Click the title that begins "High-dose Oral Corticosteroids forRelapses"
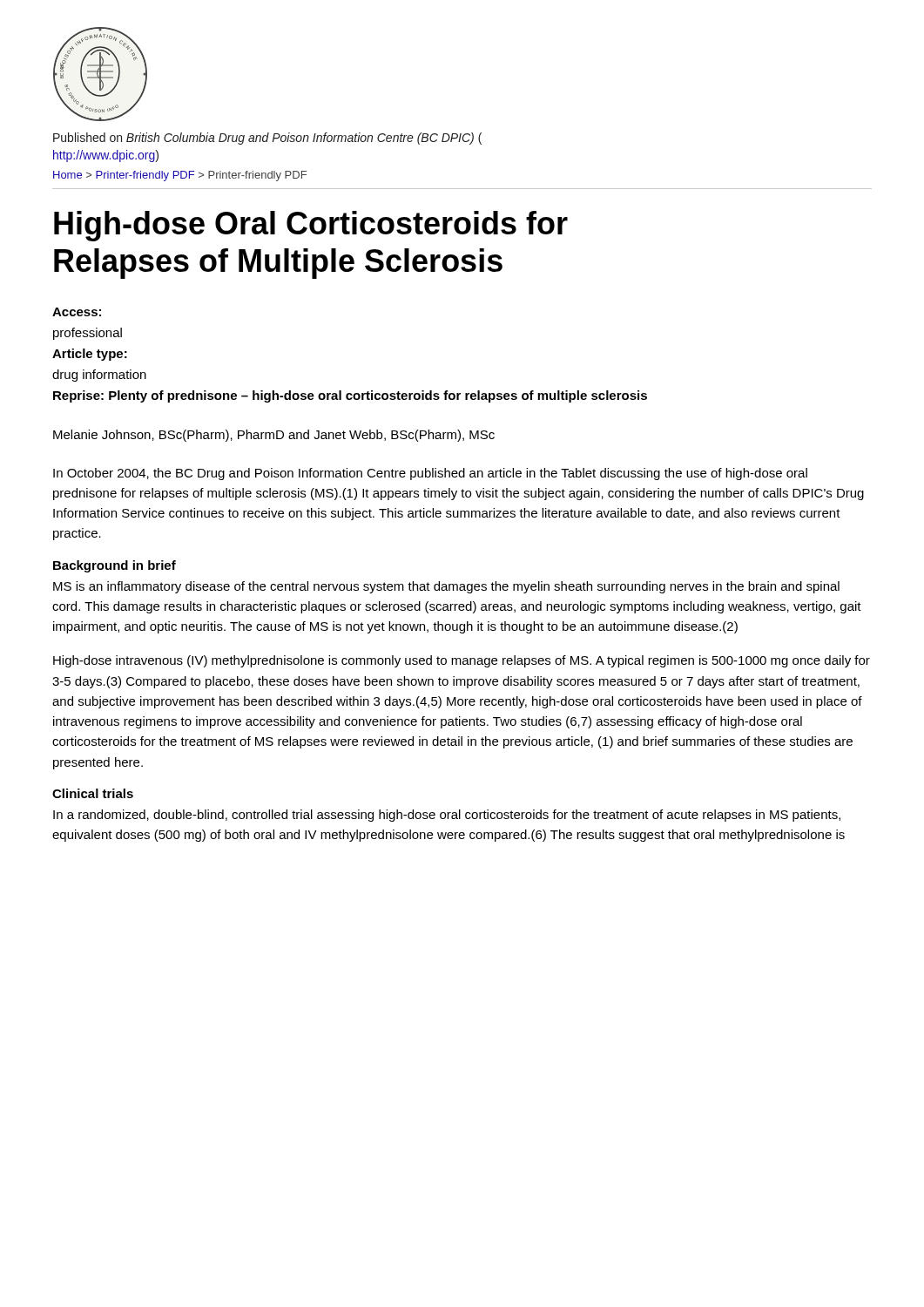Screen dimensions: 1307x924 click(310, 243)
